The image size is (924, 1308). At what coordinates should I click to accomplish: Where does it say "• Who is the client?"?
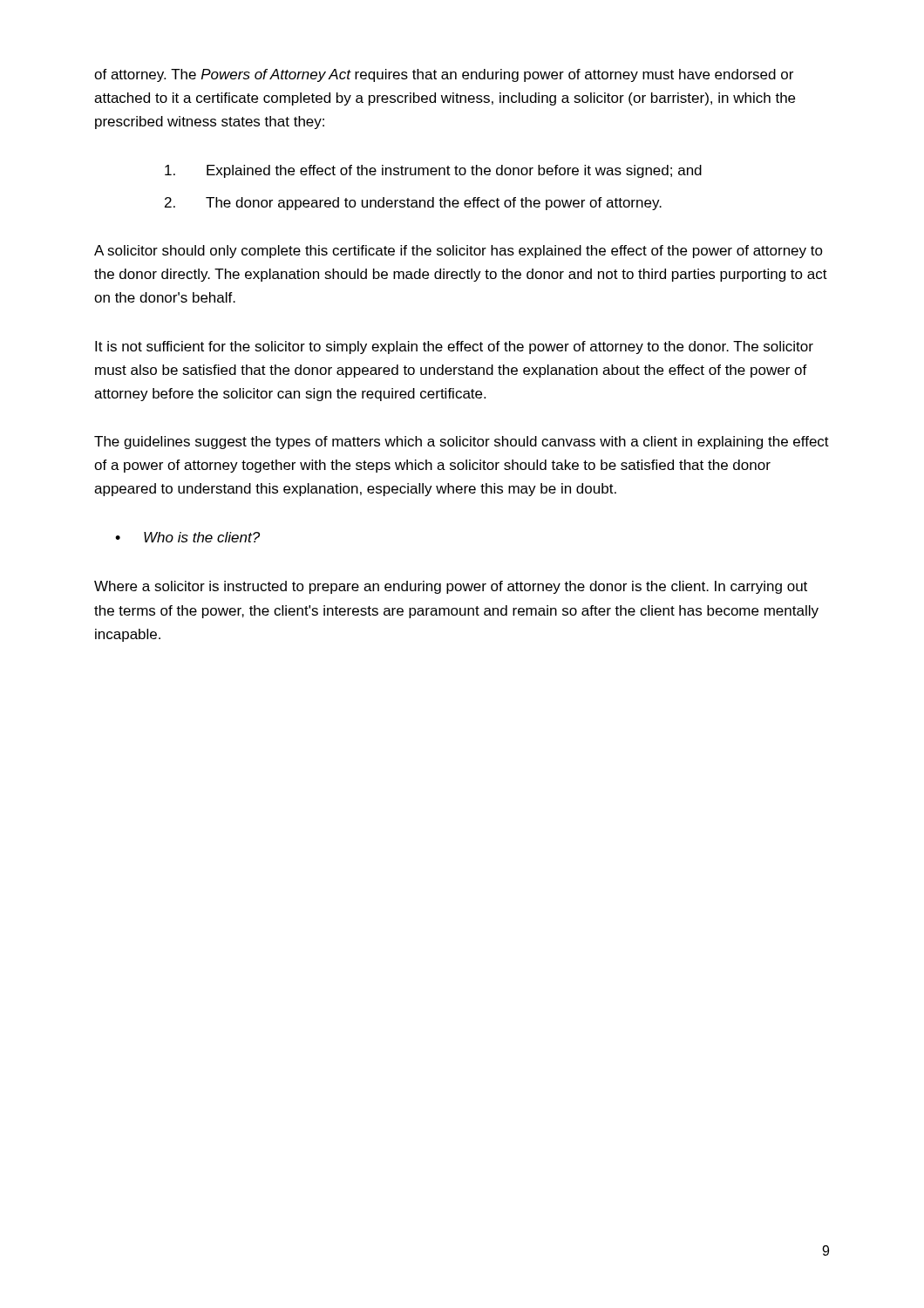(187, 537)
